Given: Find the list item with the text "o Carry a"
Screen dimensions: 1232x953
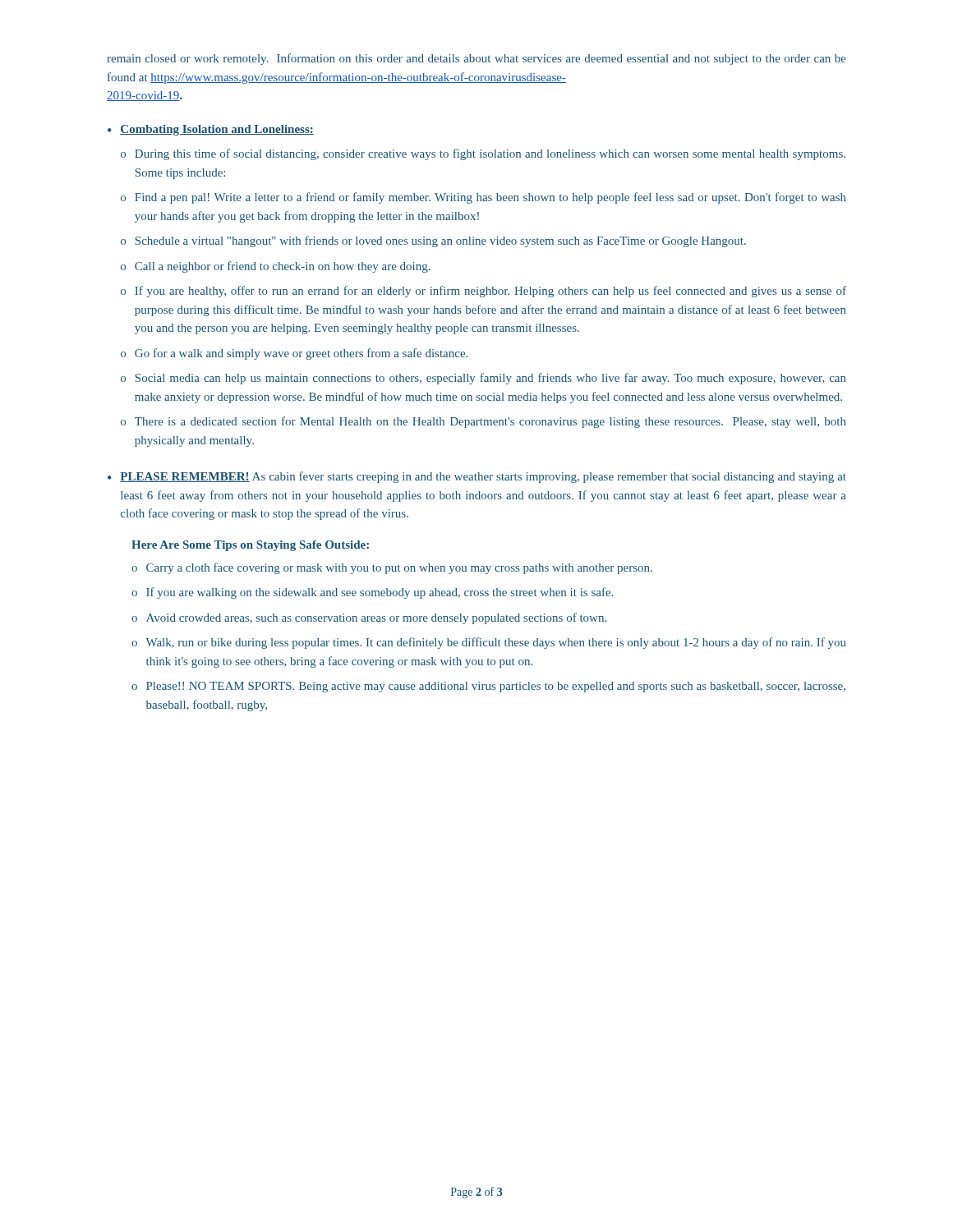Looking at the screenshot, I should point(489,567).
